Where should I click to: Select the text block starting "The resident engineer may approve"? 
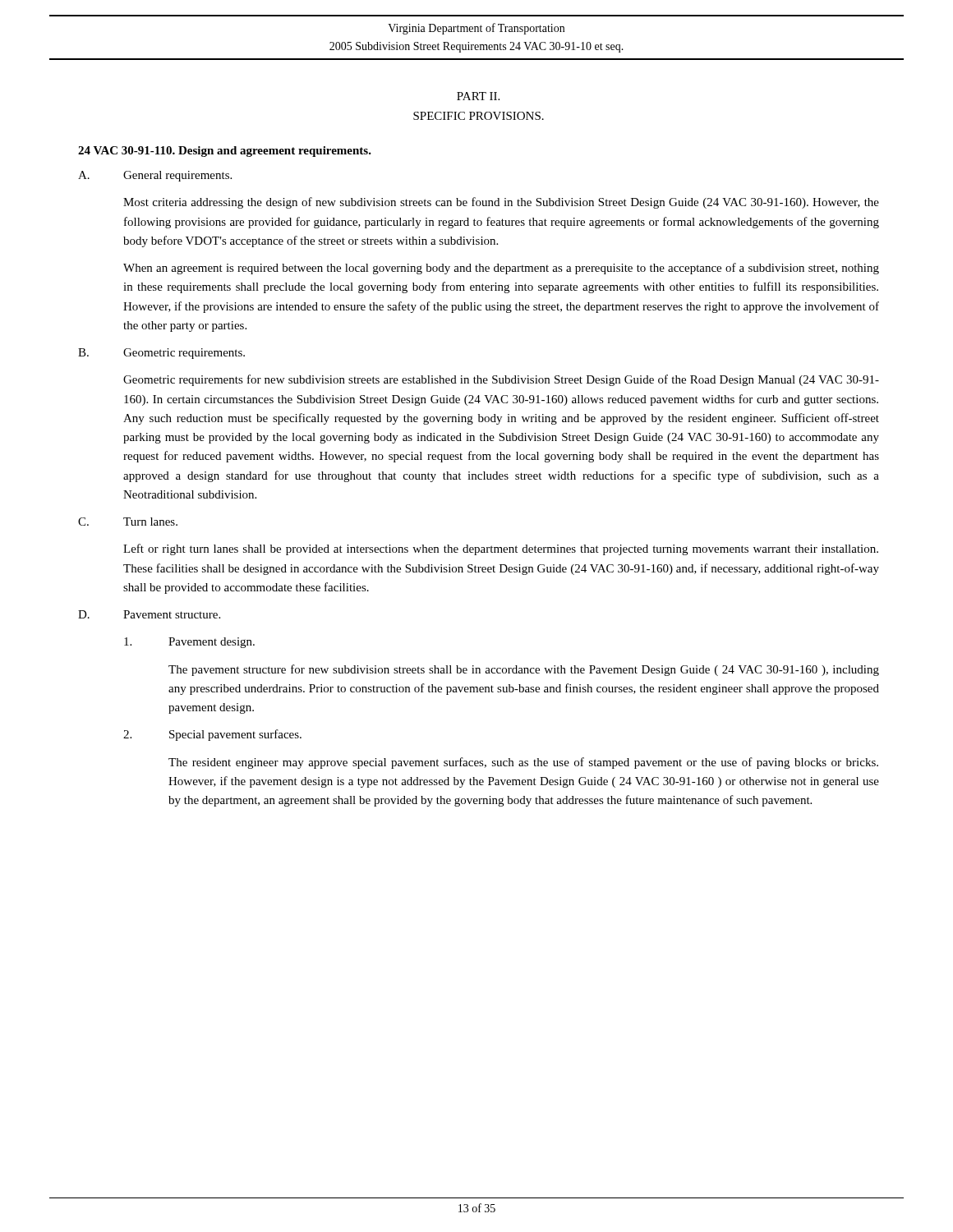[x=524, y=781]
